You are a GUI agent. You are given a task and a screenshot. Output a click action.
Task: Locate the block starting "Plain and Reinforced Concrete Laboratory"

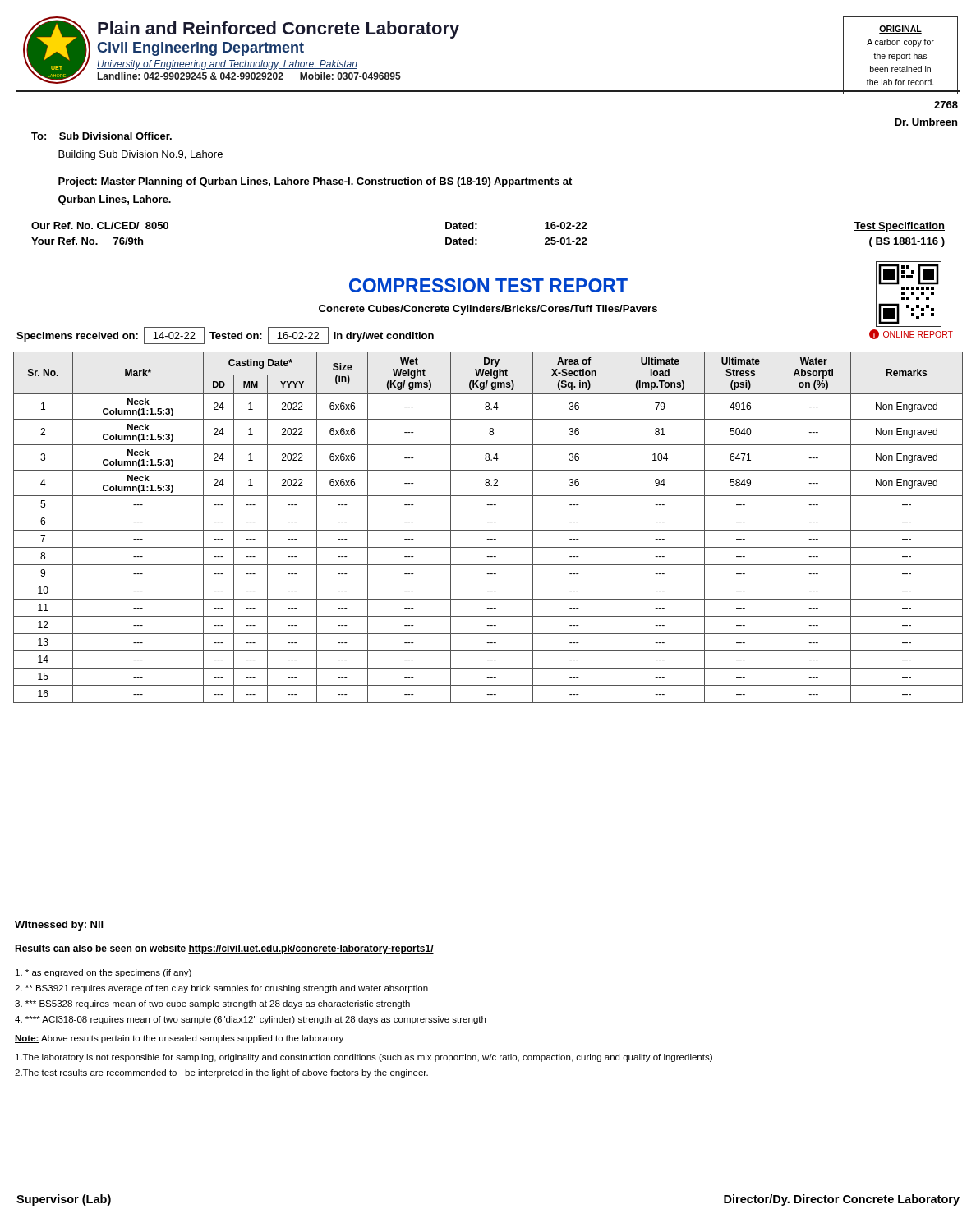tap(450, 29)
